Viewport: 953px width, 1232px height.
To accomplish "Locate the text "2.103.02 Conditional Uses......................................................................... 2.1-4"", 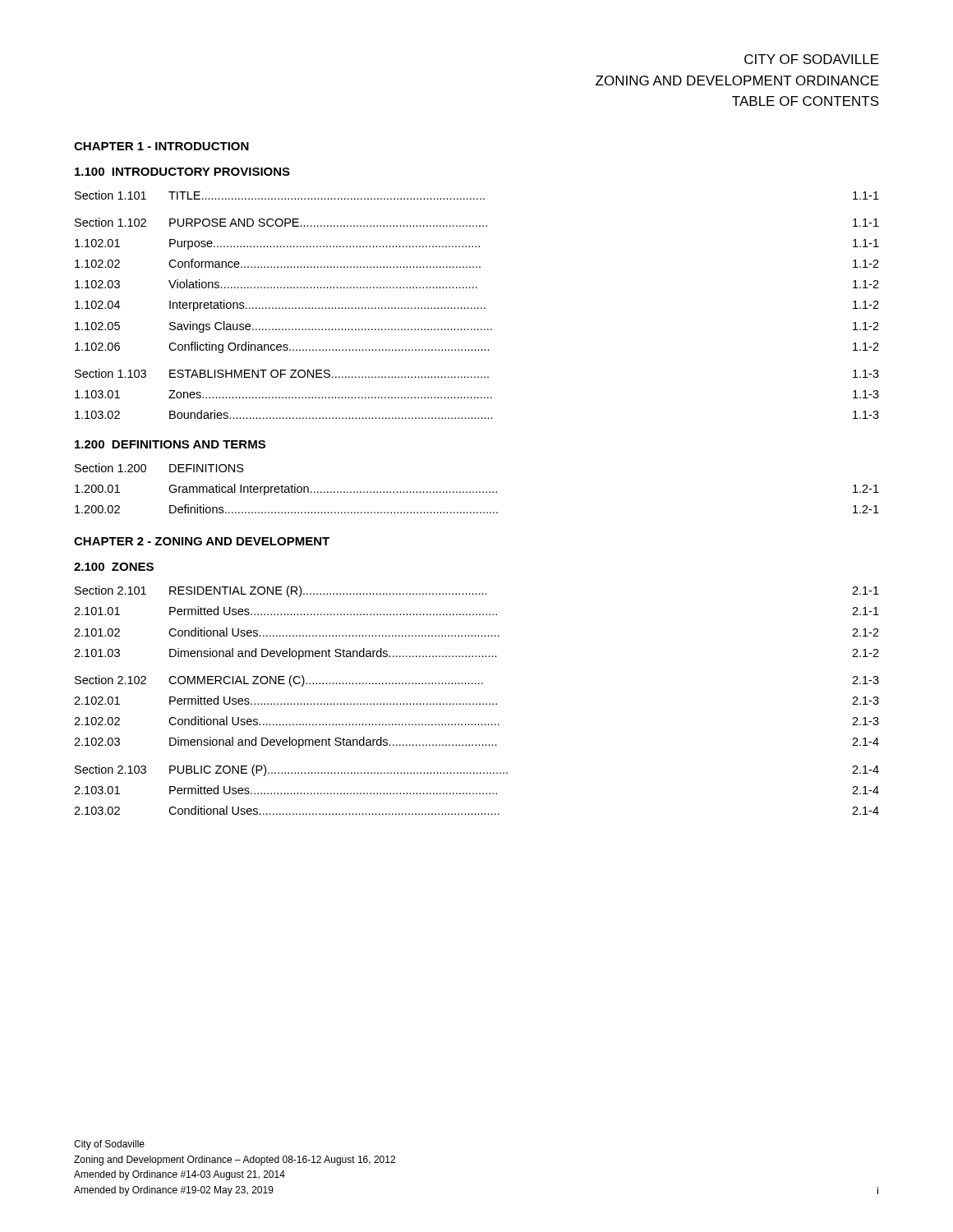I will (x=476, y=811).
